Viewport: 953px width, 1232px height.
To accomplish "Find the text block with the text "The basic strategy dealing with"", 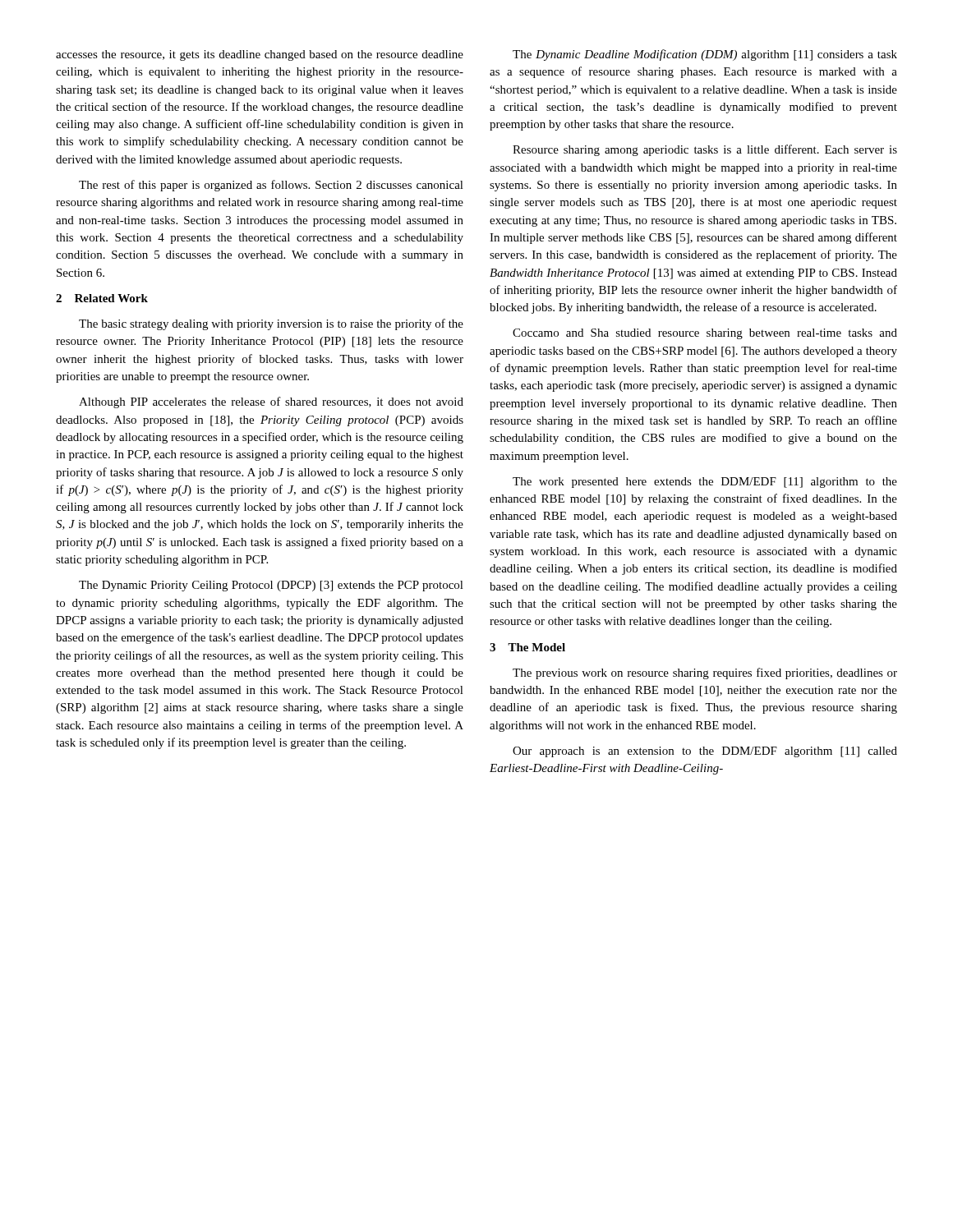I will tap(260, 351).
